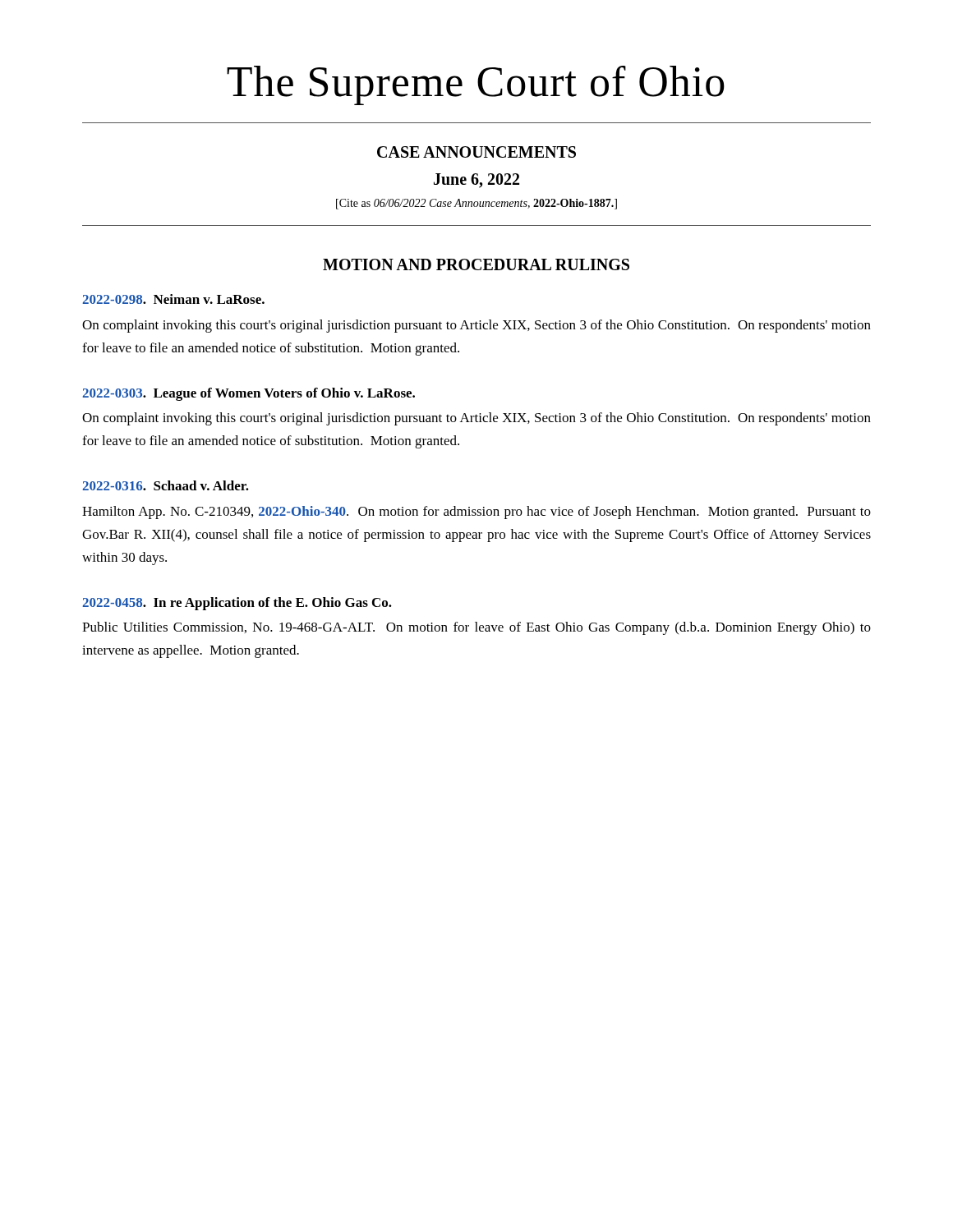The image size is (953, 1232).
Task: Select the text block starting "2022-0298. Neiman v. LaRose."
Action: (173, 299)
